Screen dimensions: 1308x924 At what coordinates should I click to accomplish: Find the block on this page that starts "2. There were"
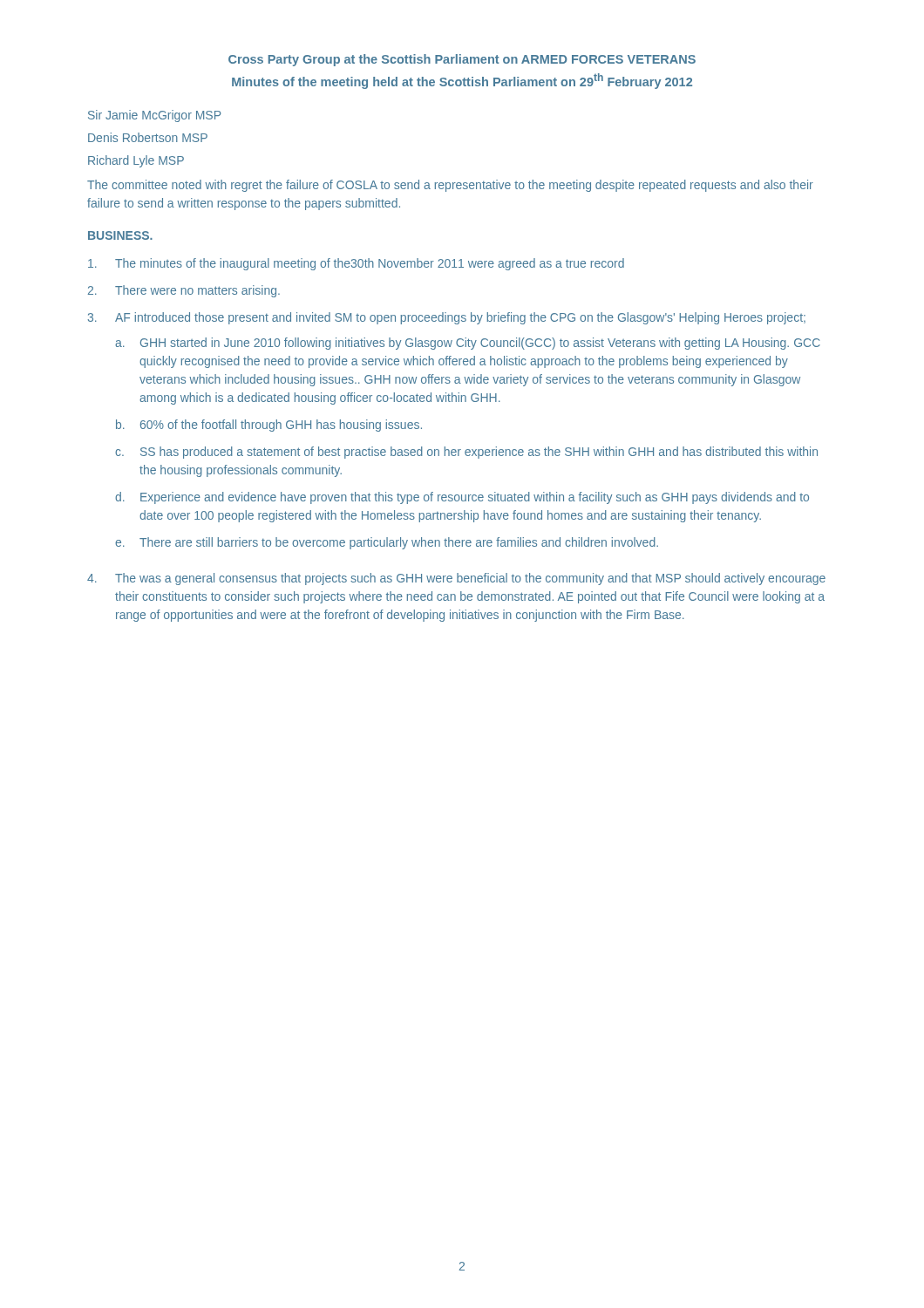click(x=184, y=291)
